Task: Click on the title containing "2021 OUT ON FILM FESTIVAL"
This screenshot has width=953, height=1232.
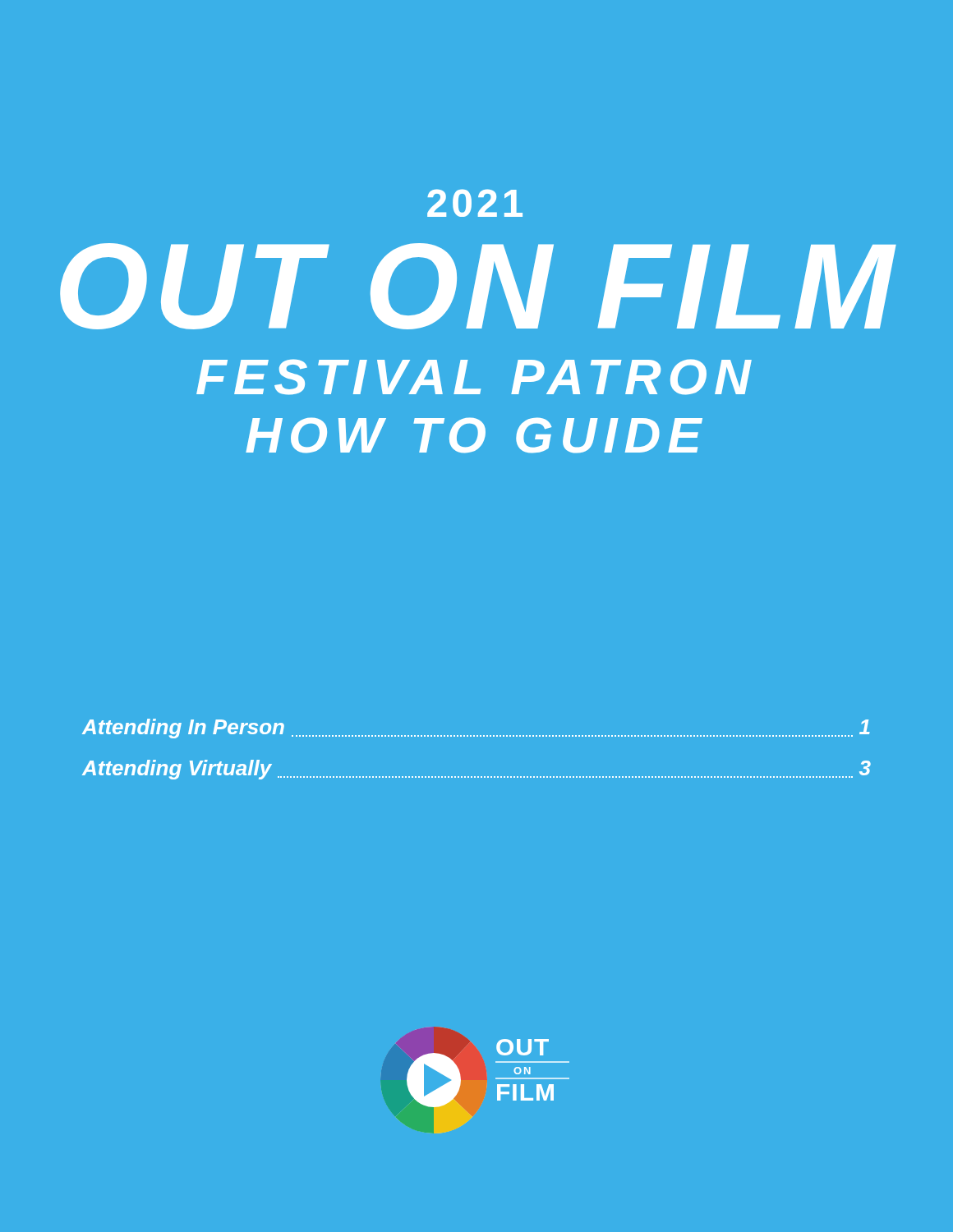Action: (476, 323)
